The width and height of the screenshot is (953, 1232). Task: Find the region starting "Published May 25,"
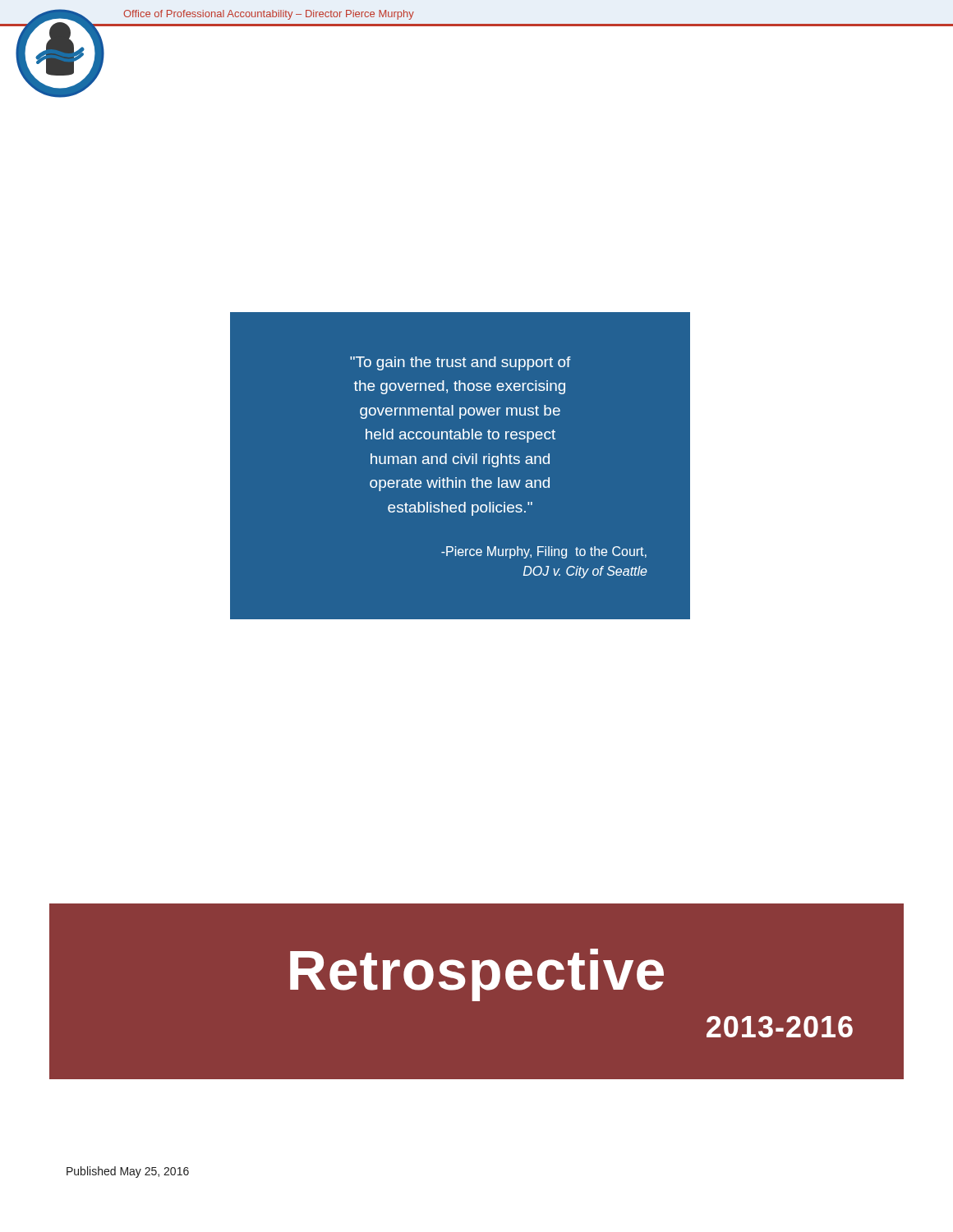pos(127,1171)
